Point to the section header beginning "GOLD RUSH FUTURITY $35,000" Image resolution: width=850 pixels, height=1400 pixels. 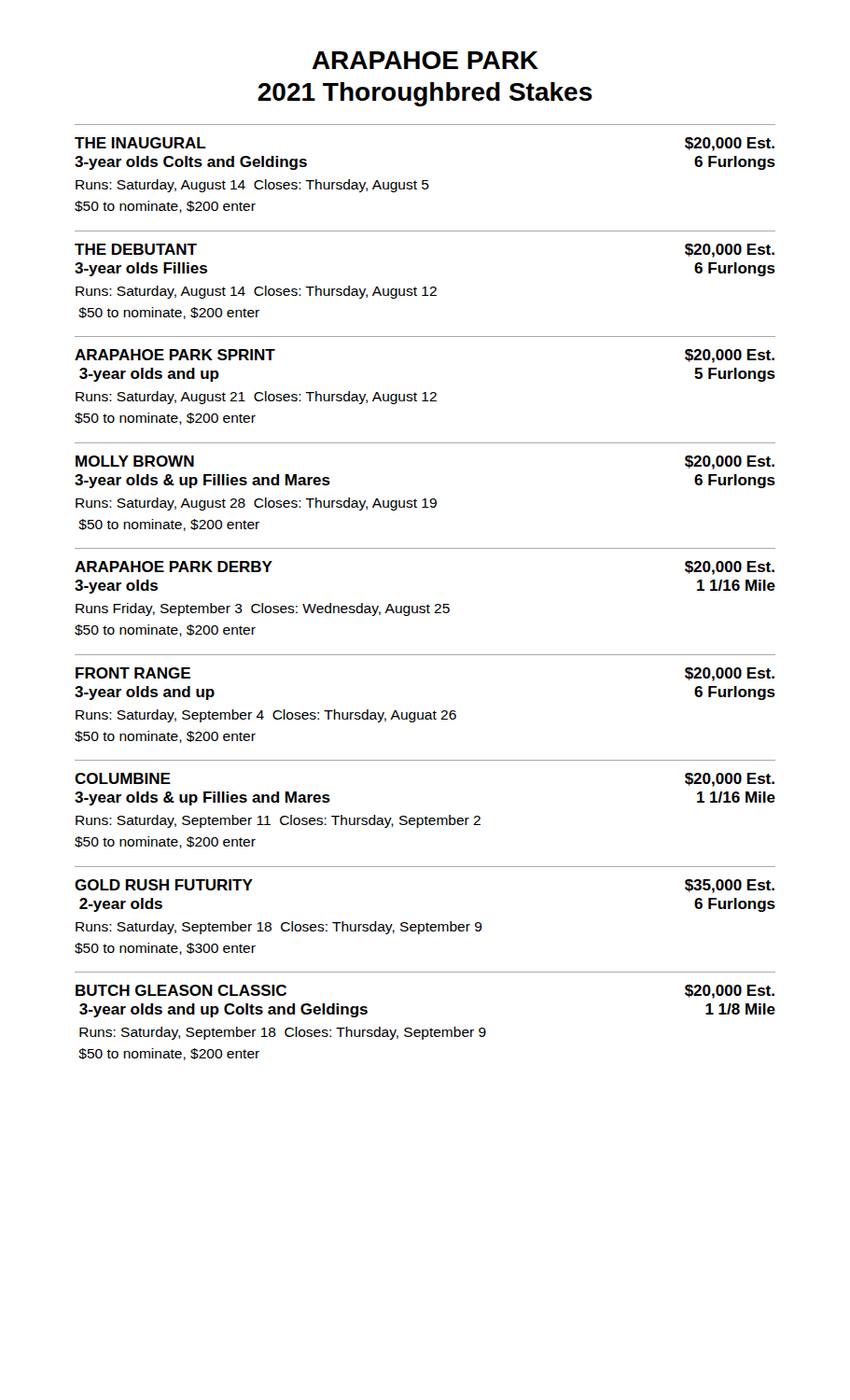coord(425,917)
